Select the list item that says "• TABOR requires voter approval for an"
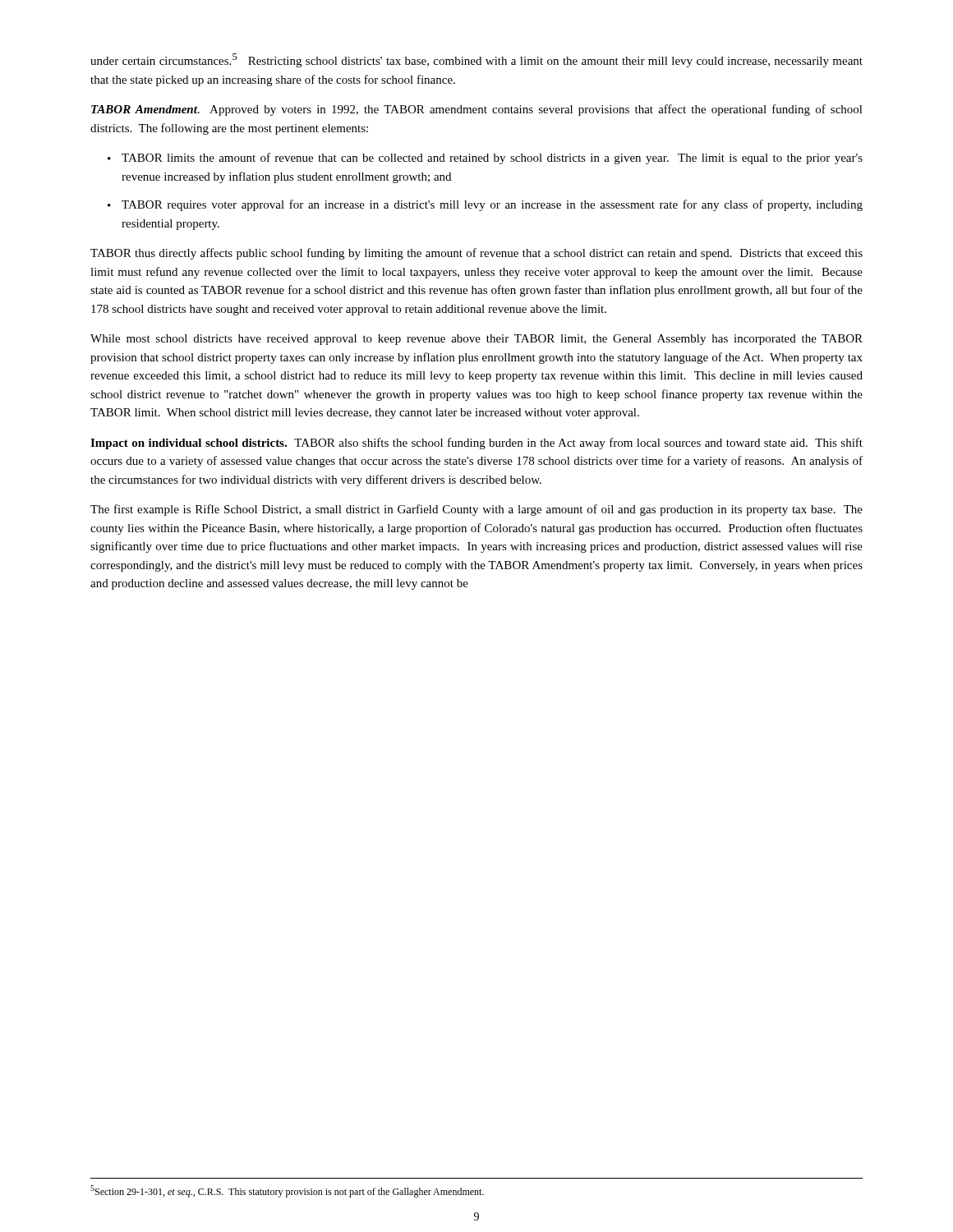953x1232 pixels. 485,214
